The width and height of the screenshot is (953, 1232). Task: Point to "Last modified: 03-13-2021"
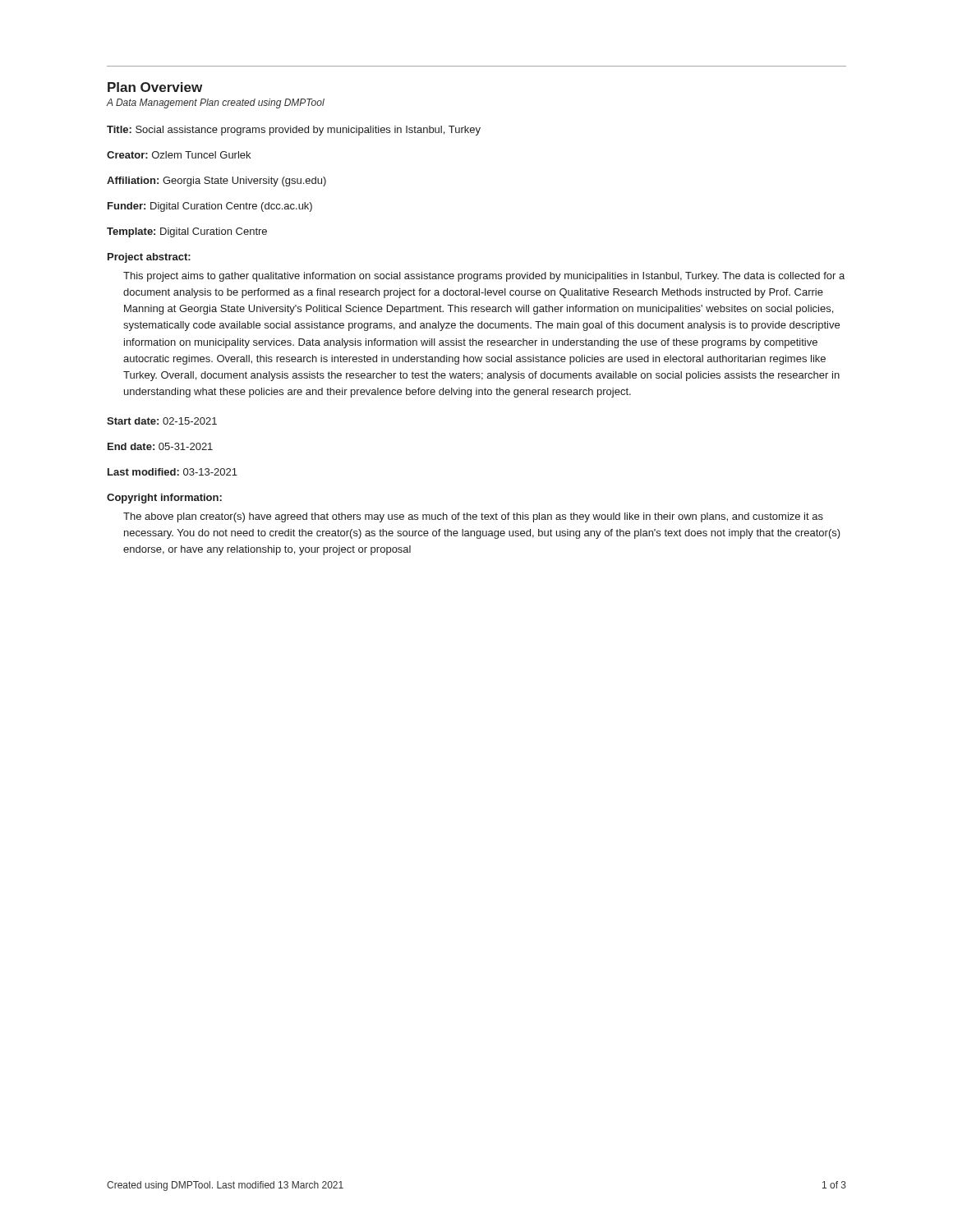[172, 472]
